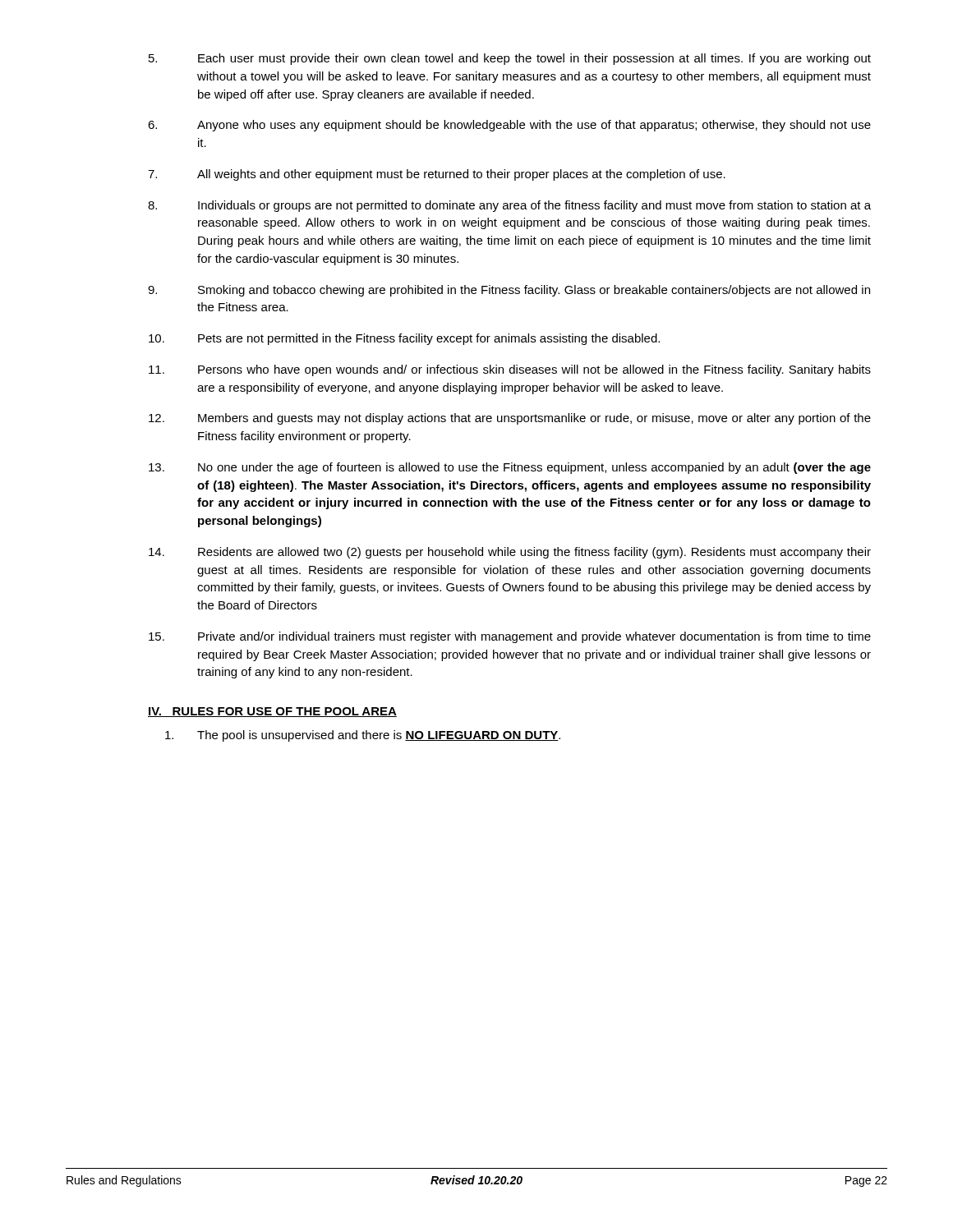Find the block on this page that starts "11. Persons who have open wounds and/ or"
Viewport: 953px width, 1232px height.
[x=509, y=378]
